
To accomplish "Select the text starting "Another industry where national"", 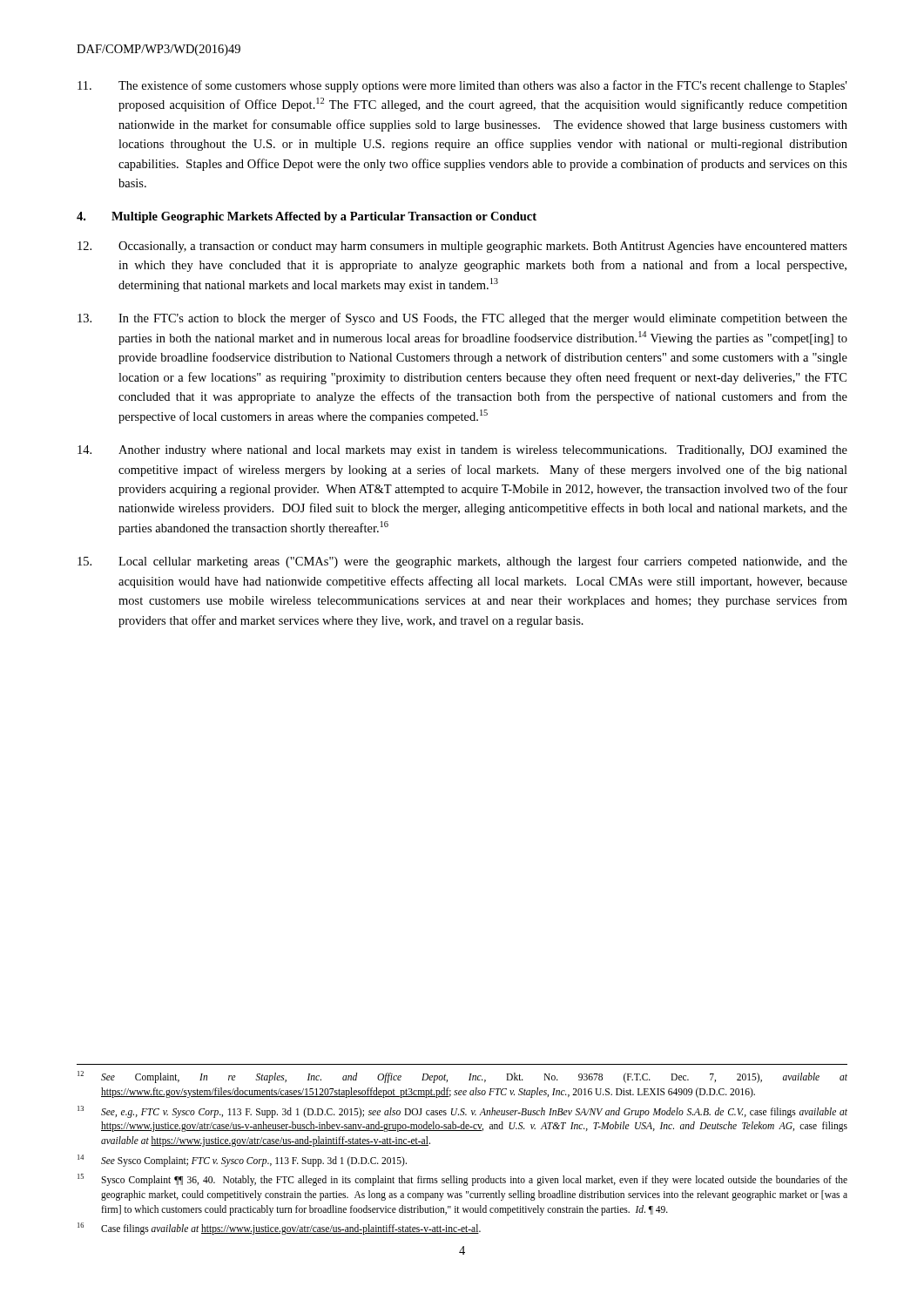I will (462, 489).
